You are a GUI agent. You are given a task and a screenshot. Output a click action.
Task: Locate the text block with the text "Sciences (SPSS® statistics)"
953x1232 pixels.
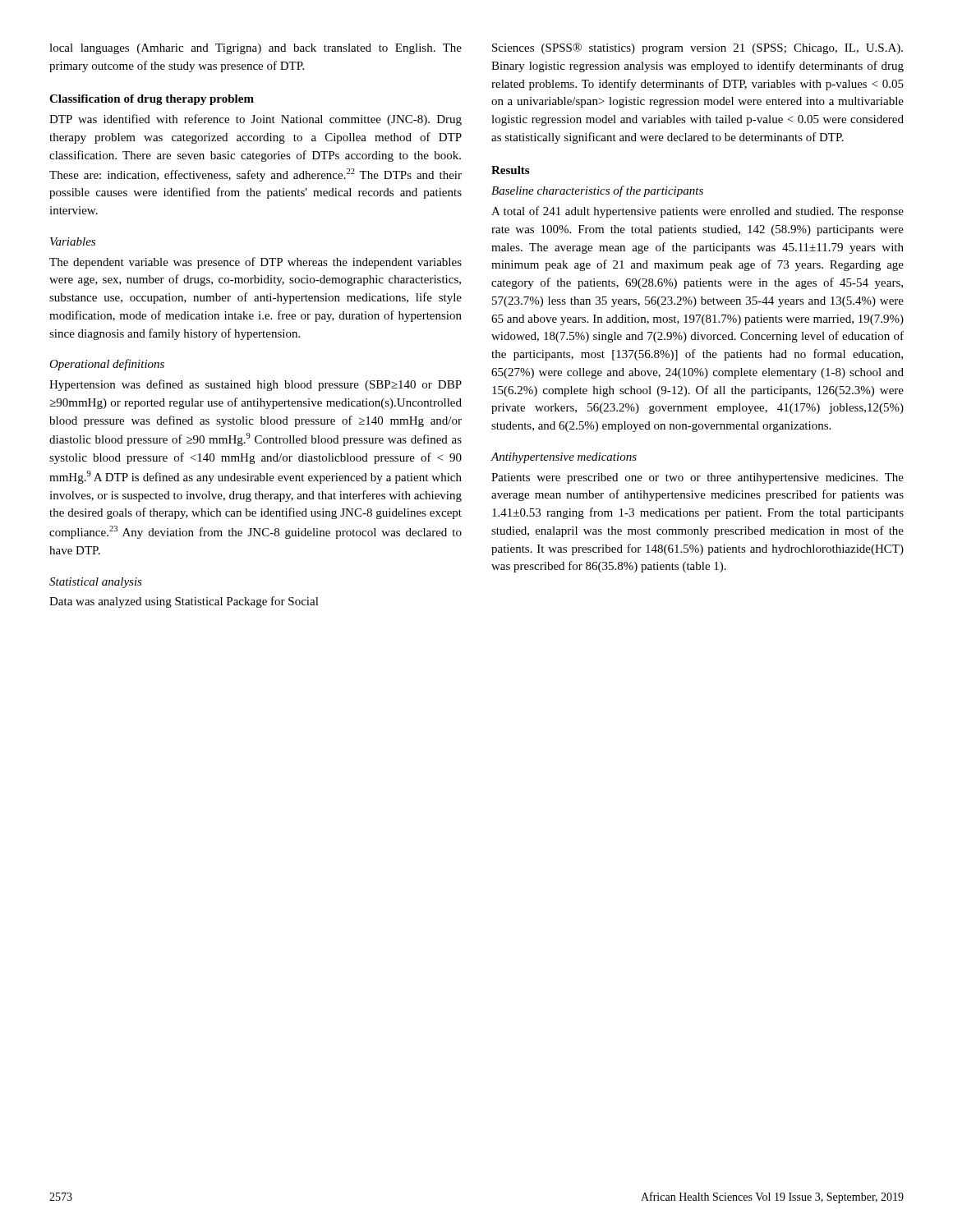(698, 93)
